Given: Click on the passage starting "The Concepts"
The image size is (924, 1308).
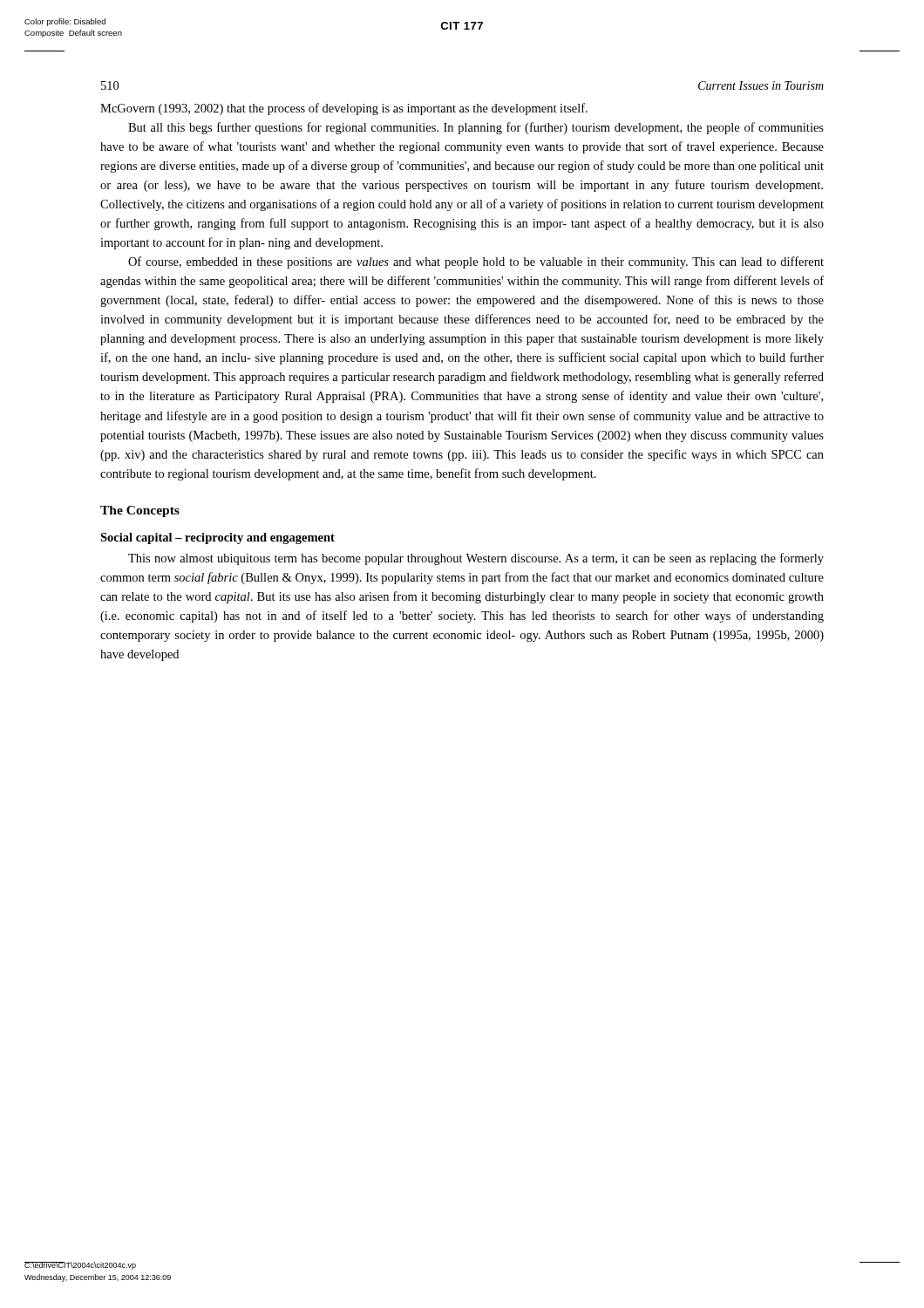Looking at the screenshot, I should click(140, 509).
